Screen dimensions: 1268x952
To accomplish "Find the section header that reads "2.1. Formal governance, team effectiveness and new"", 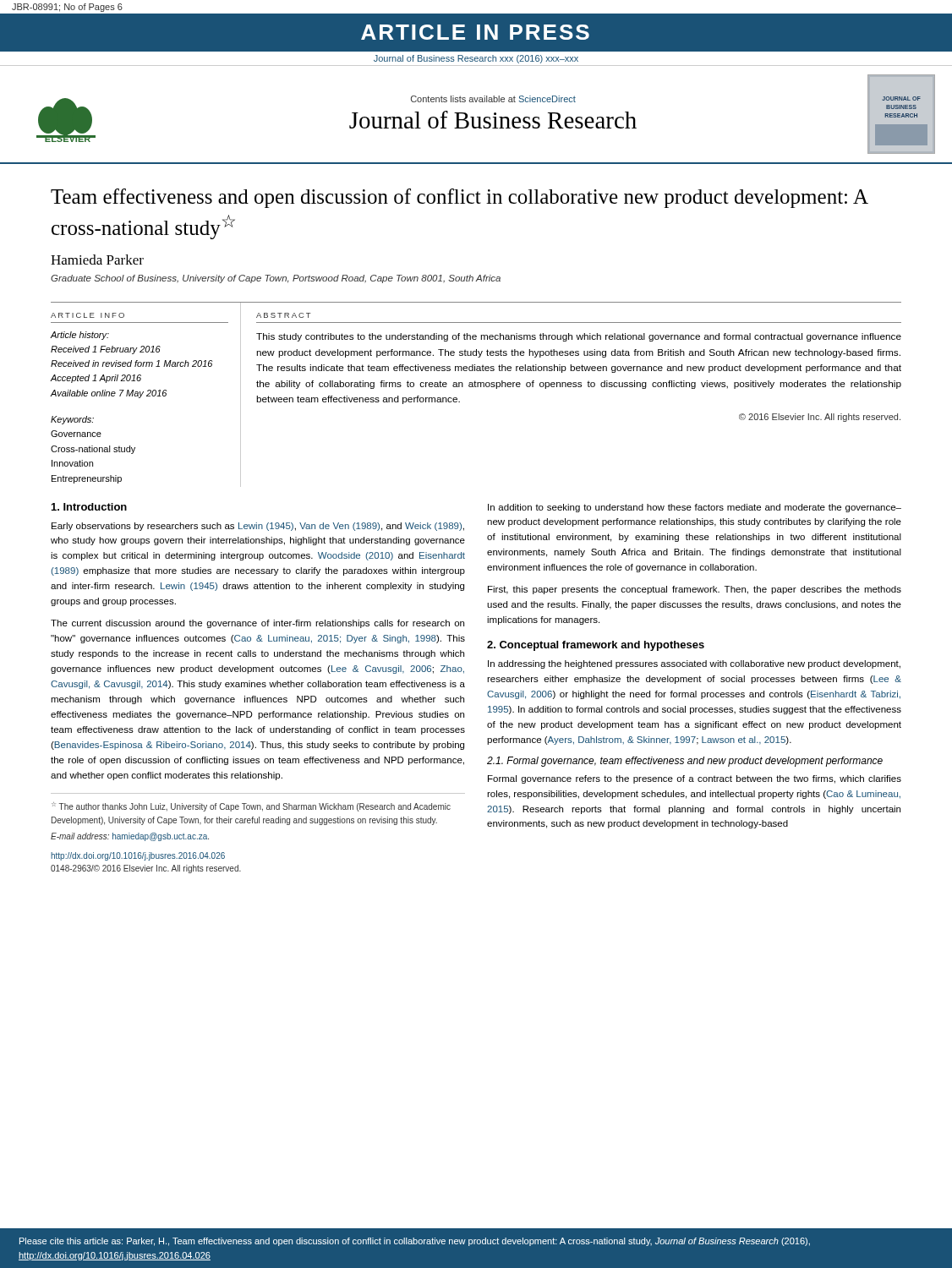I will pos(685,760).
